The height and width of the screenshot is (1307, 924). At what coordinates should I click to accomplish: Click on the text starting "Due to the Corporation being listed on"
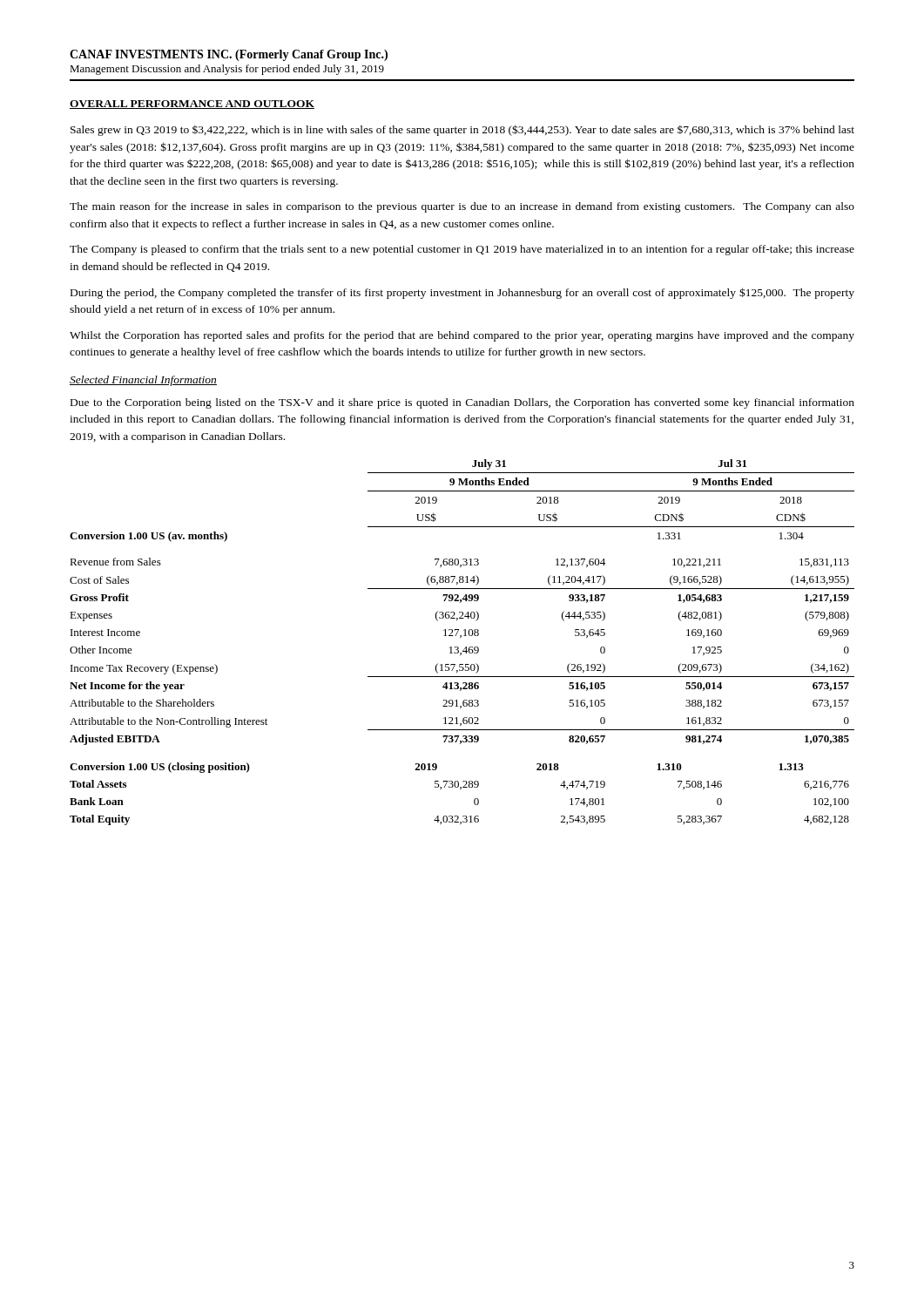462,419
